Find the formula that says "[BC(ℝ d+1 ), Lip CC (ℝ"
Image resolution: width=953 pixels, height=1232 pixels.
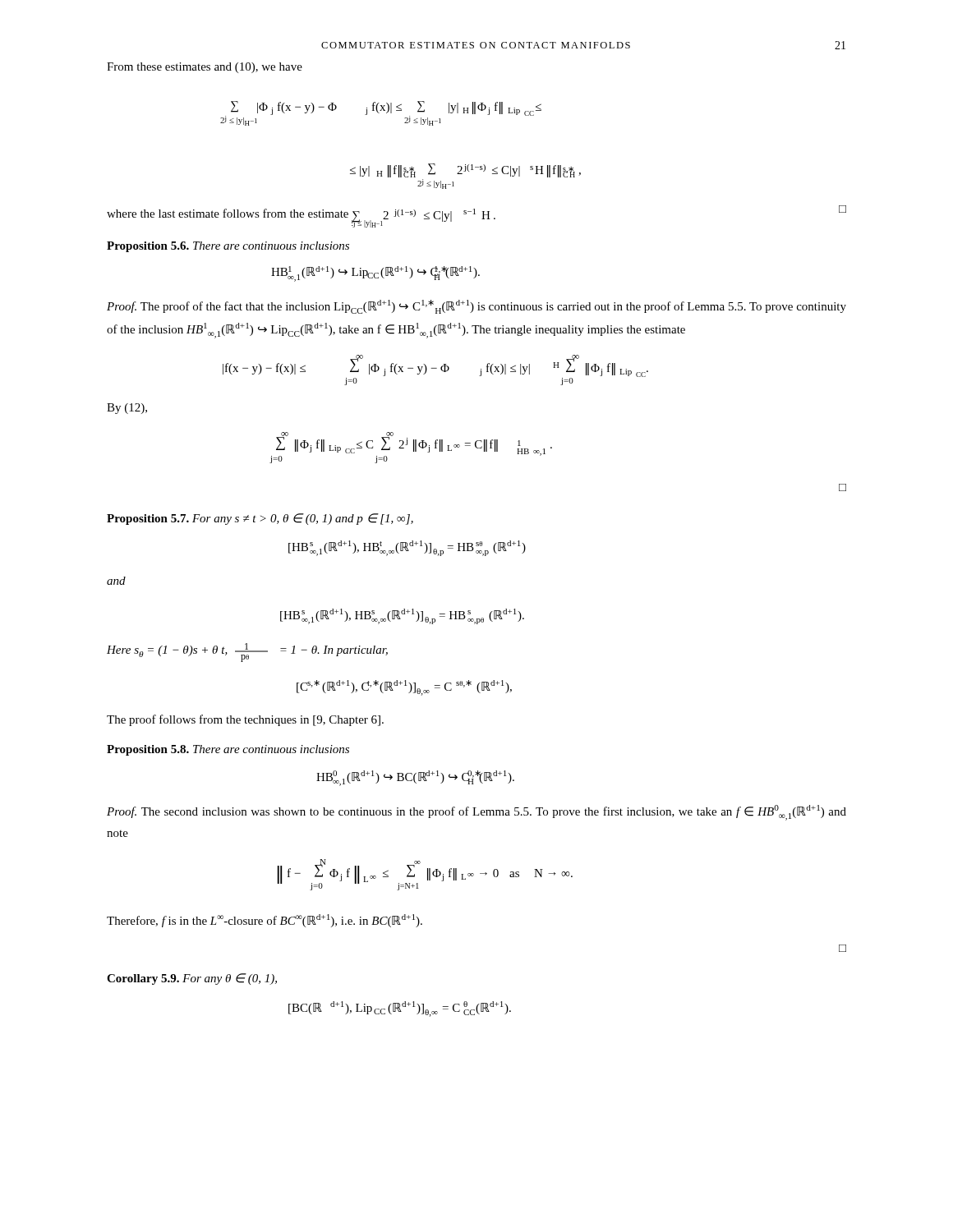point(476,1006)
